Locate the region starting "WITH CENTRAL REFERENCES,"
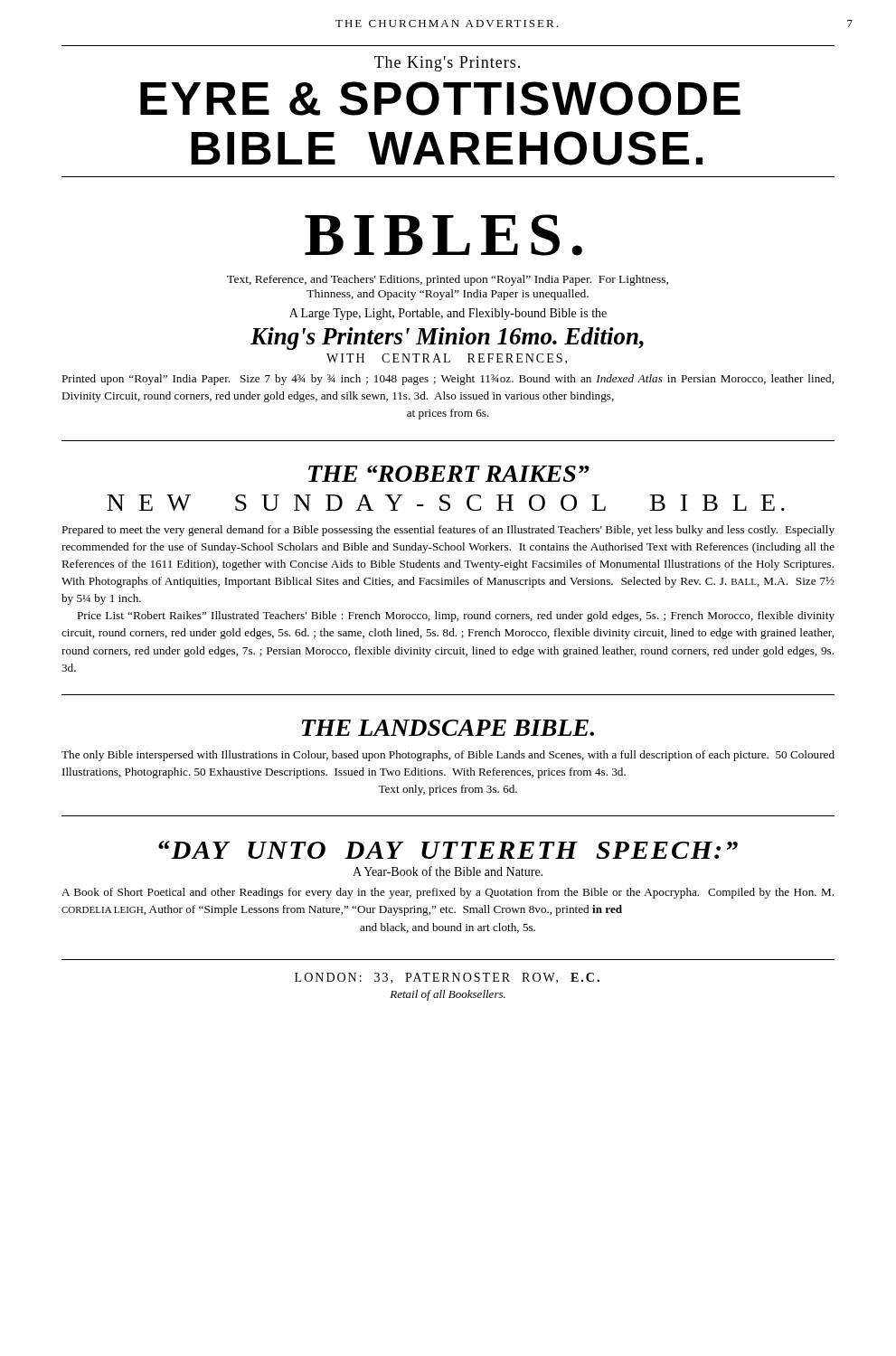This screenshot has width=896, height=1356. click(x=448, y=359)
